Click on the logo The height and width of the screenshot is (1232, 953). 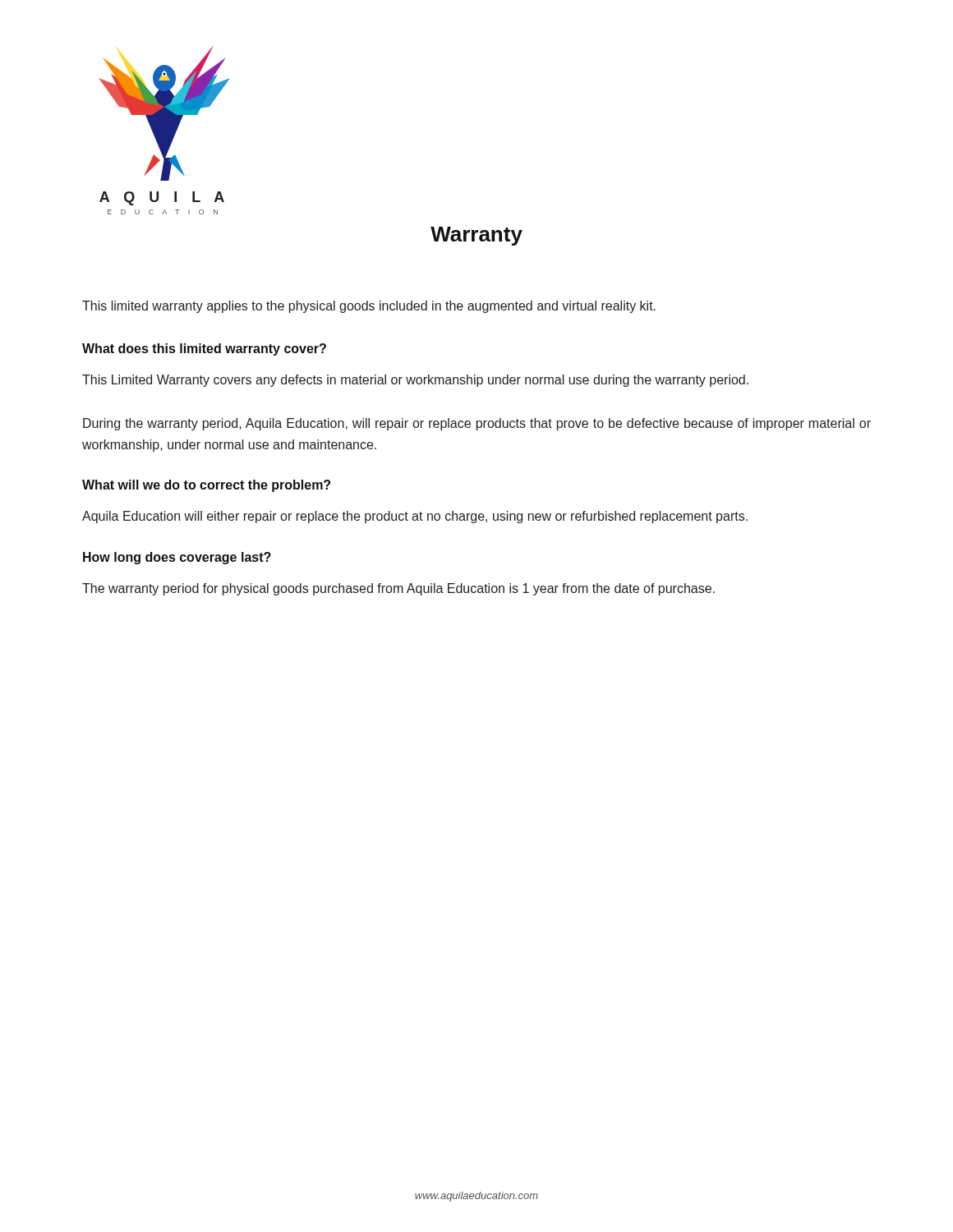tap(164, 124)
